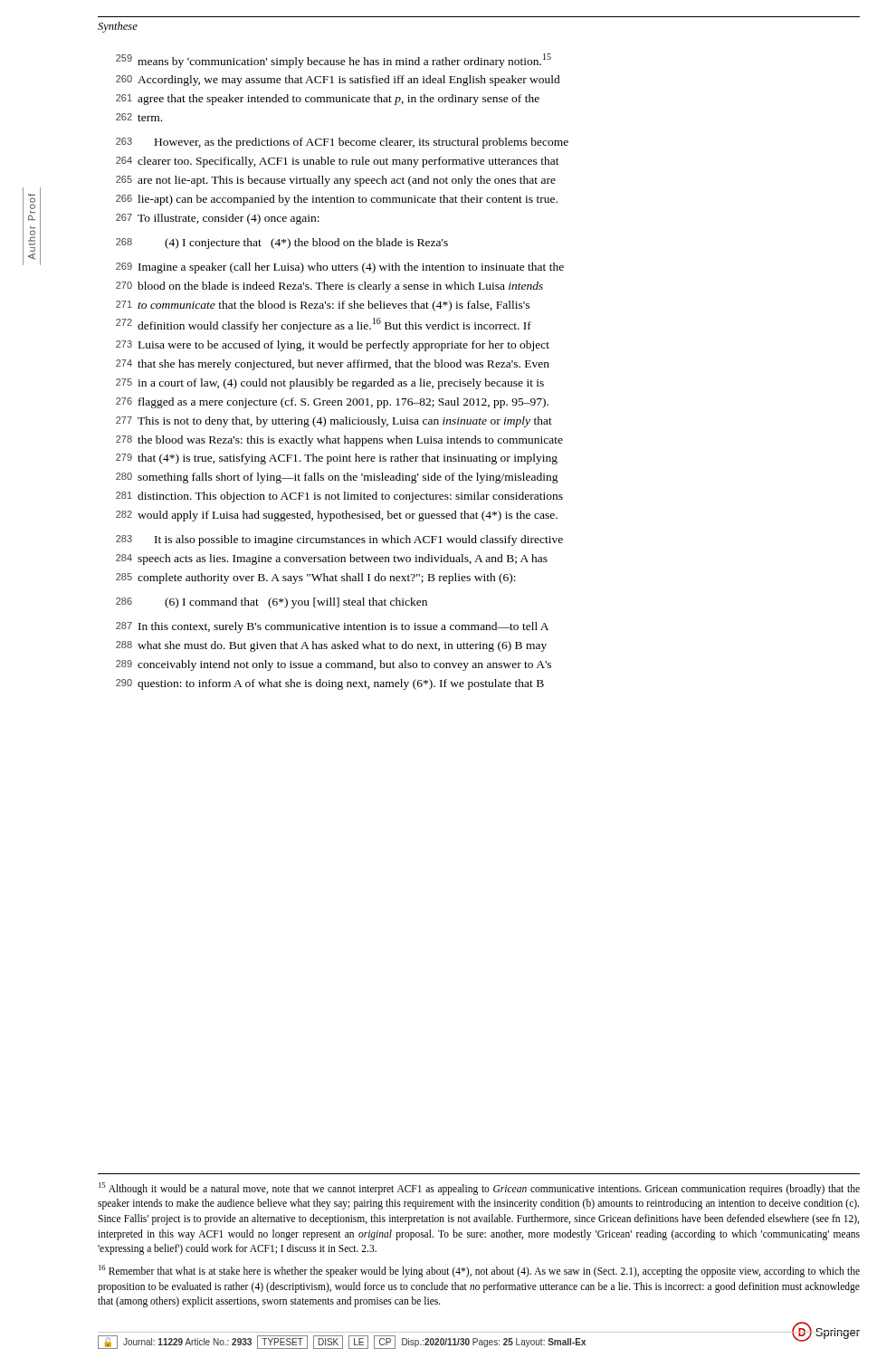The width and height of the screenshot is (896, 1358).
Task: Locate the text block that says "263 However, as the predictions of ACF1 become"
Action: 479,181
